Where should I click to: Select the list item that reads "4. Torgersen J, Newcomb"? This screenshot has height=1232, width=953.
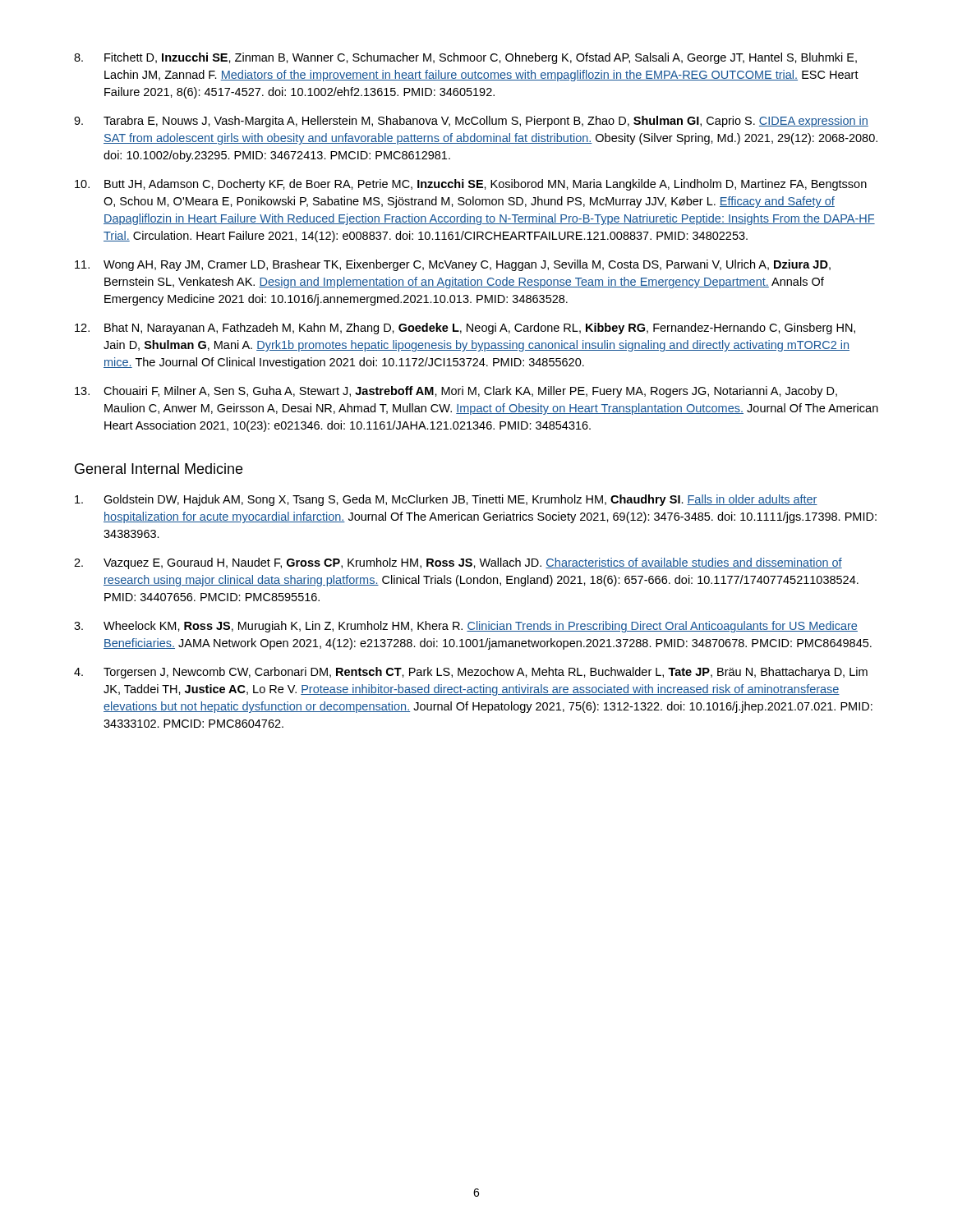(x=476, y=698)
